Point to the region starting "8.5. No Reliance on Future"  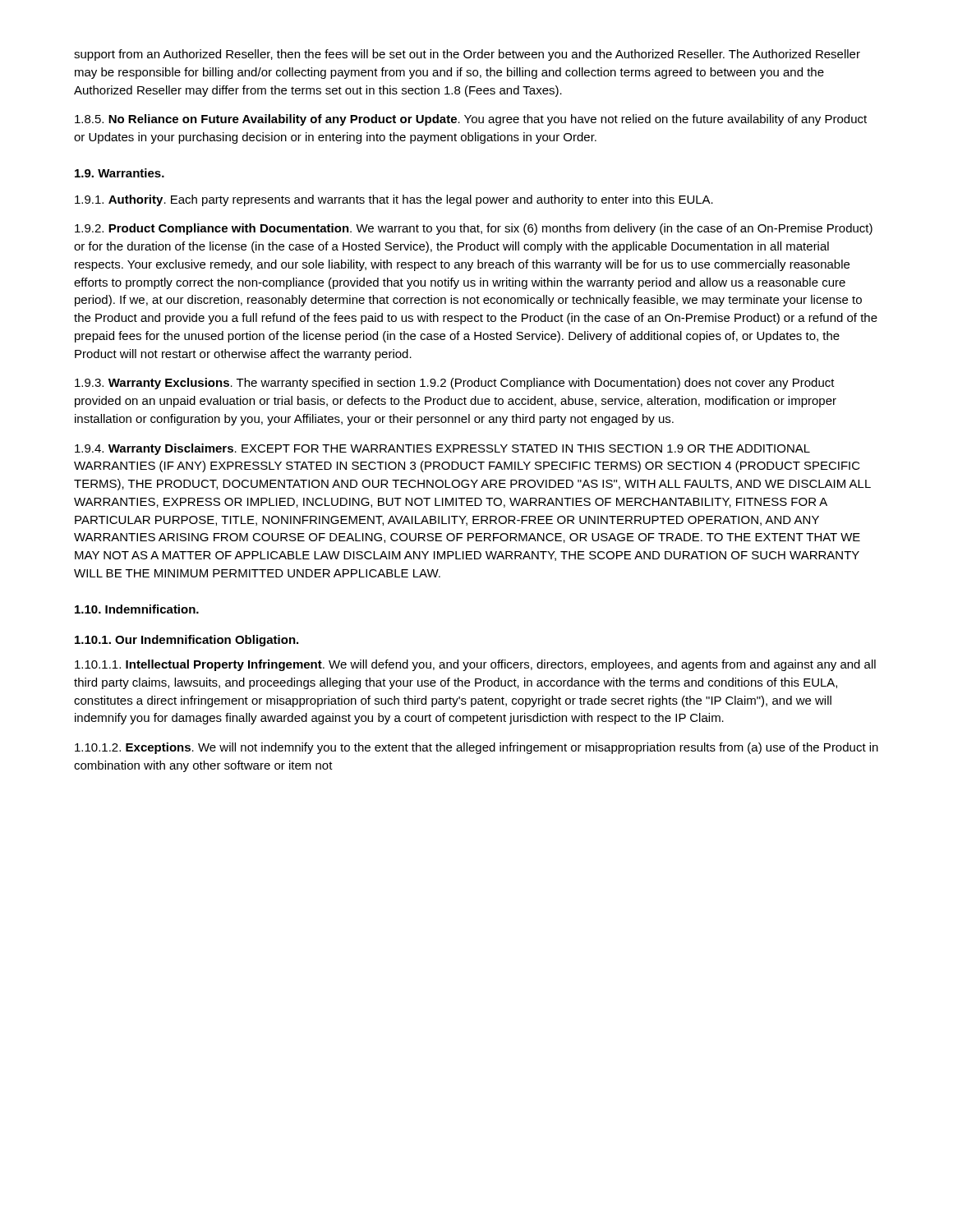470,128
